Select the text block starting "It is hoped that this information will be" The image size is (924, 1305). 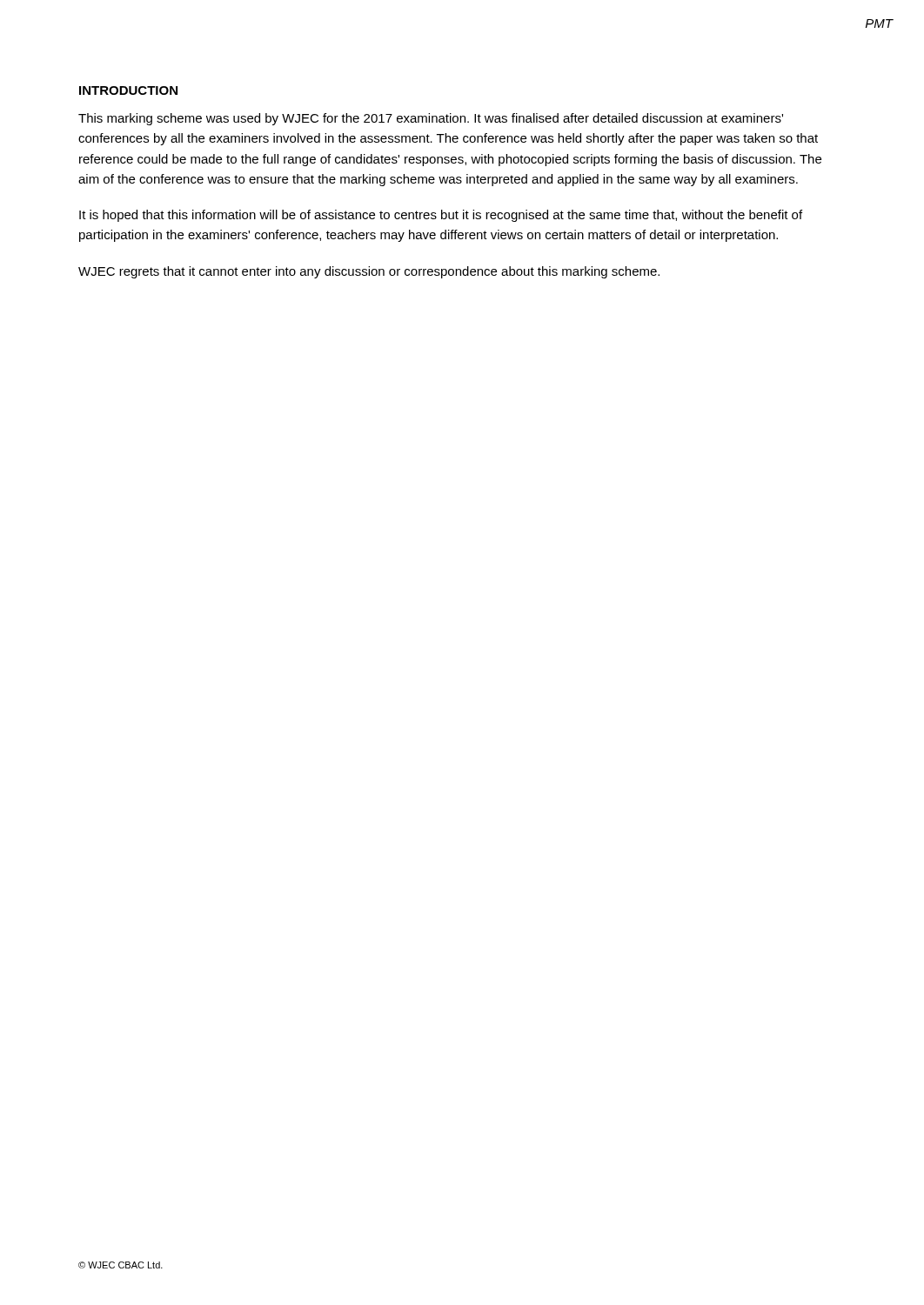[x=440, y=225]
